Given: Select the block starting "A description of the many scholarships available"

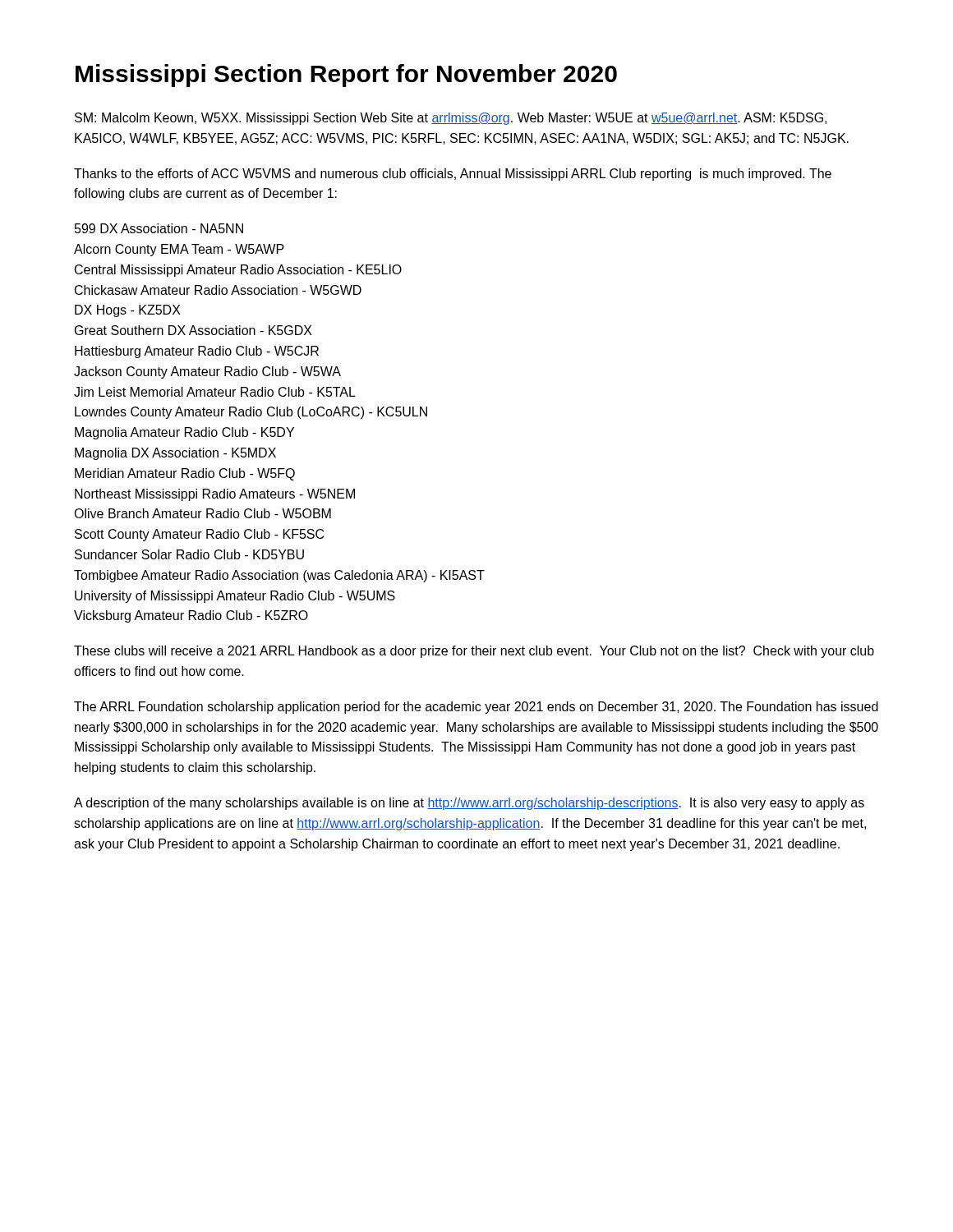Looking at the screenshot, I should pos(470,823).
